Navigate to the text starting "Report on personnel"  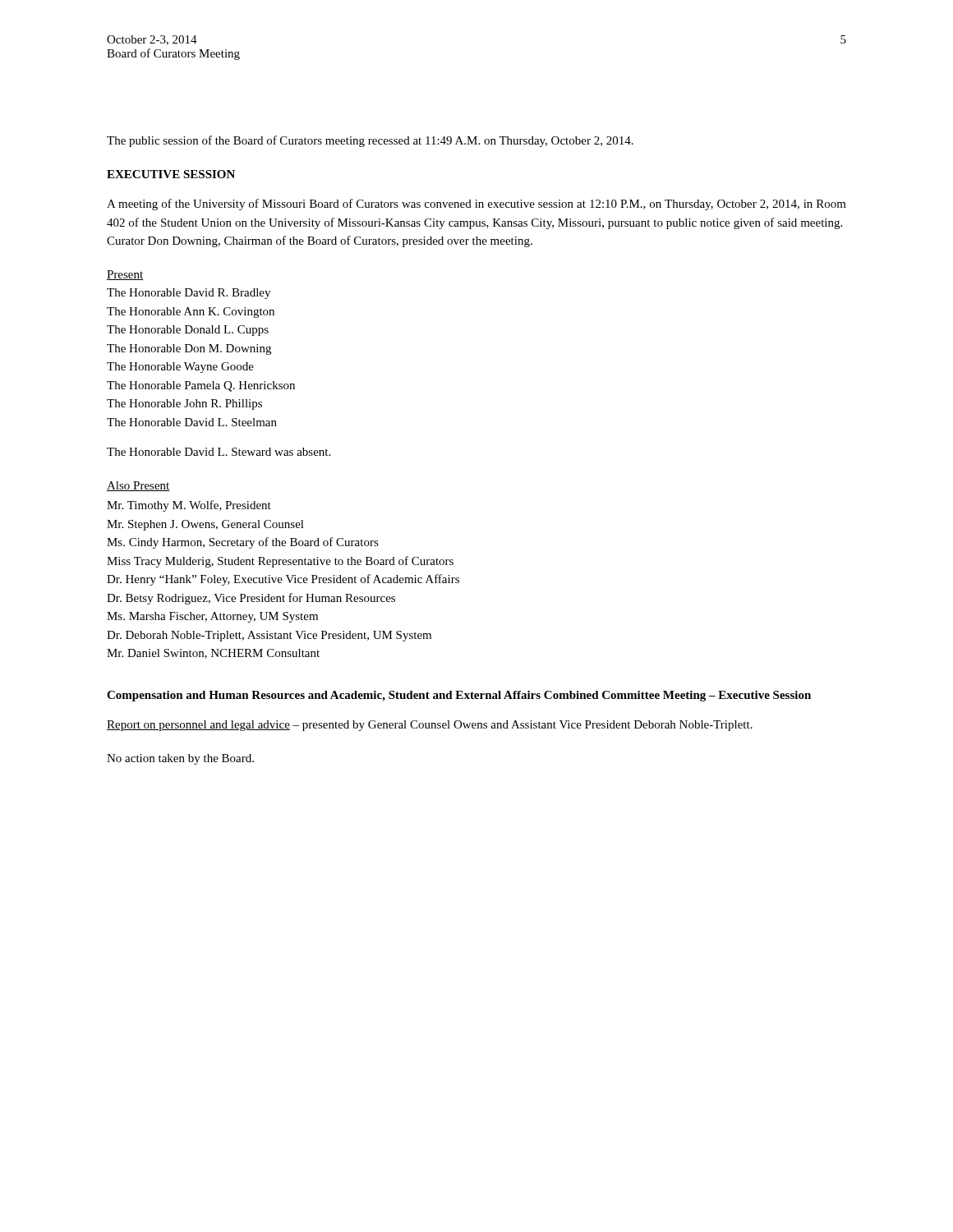click(430, 724)
